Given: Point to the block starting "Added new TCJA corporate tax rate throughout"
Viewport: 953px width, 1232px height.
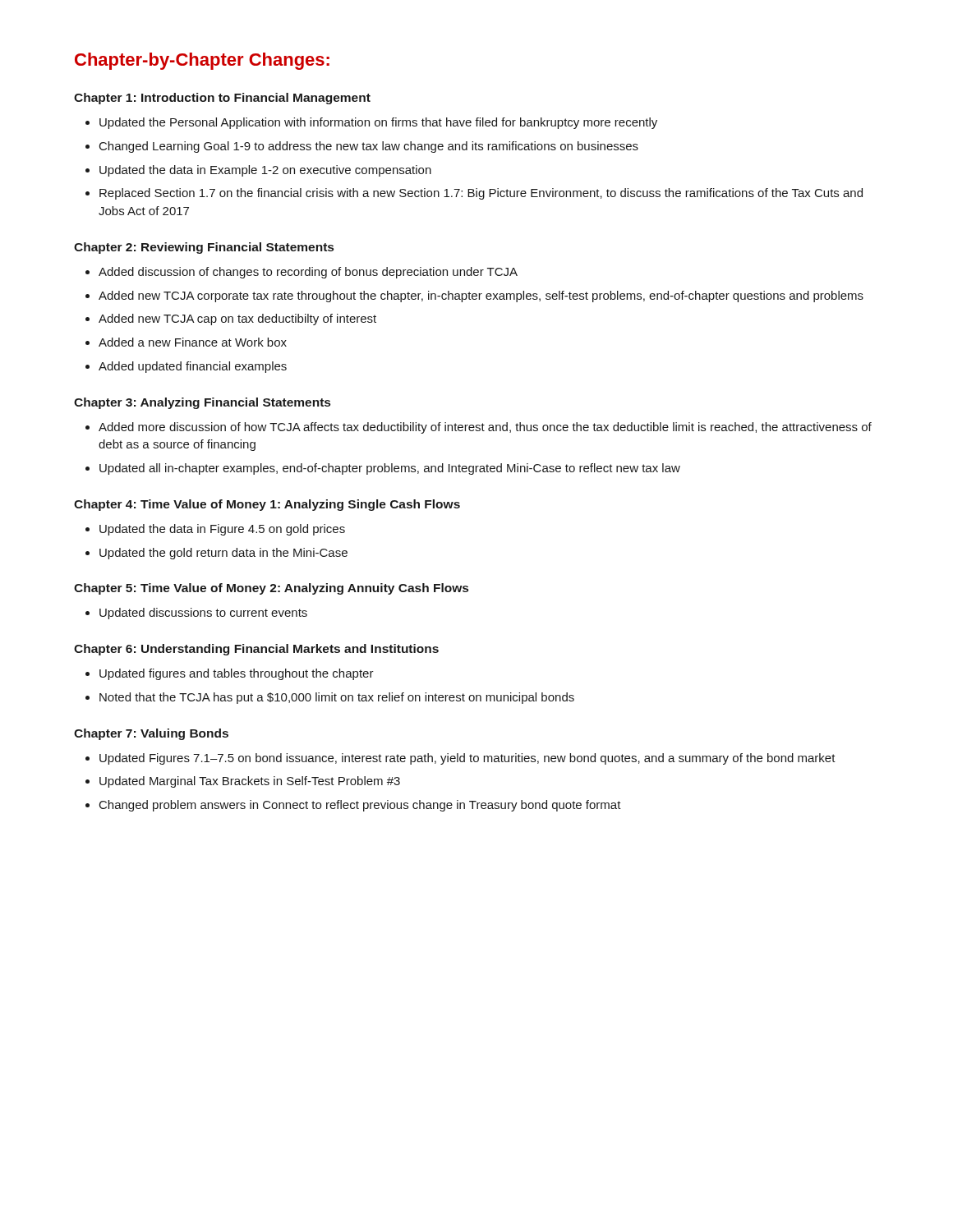Looking at the screenshot, I should point(476,295).
